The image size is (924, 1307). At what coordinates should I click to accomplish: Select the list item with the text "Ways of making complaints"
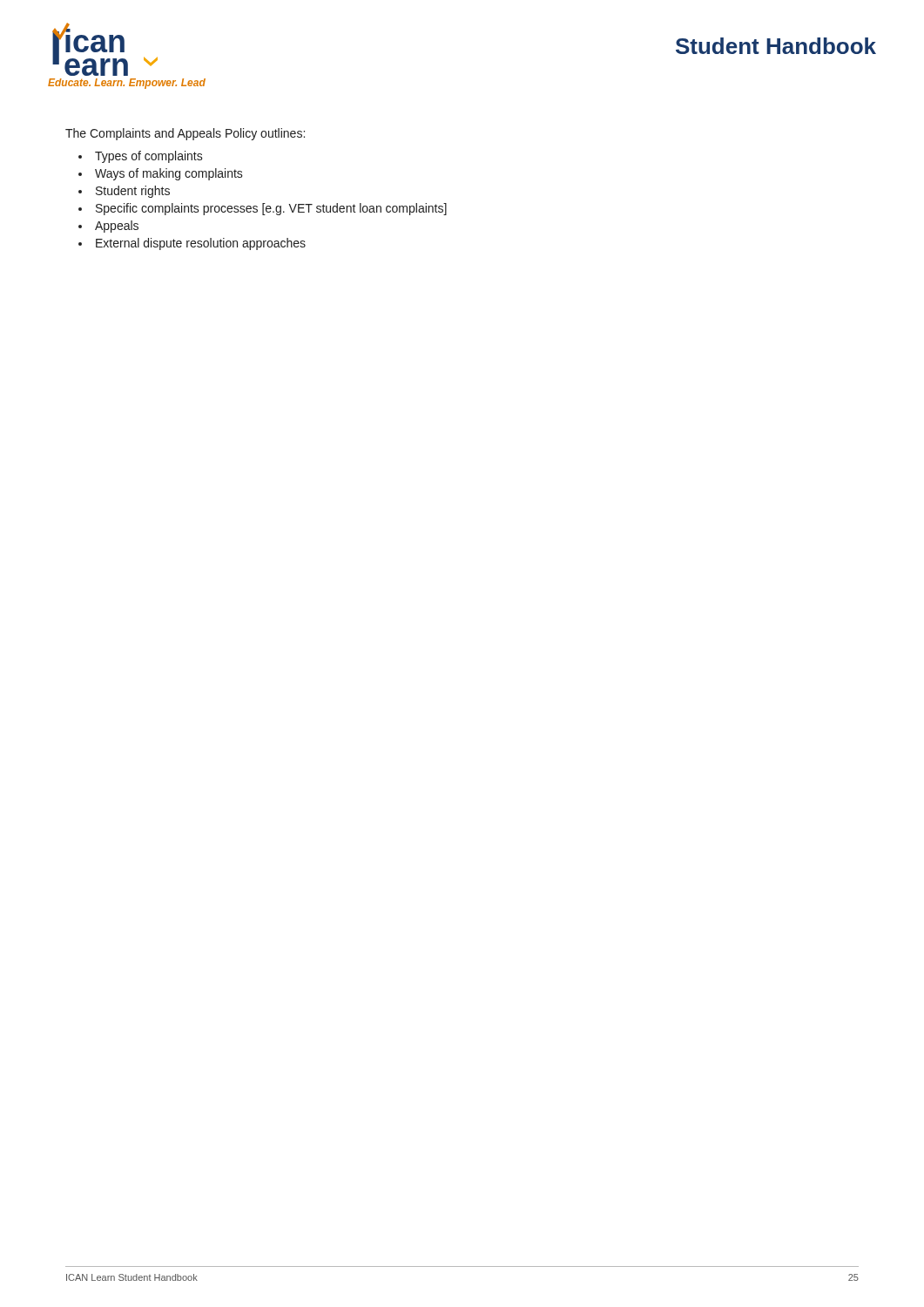coord(169,173)
